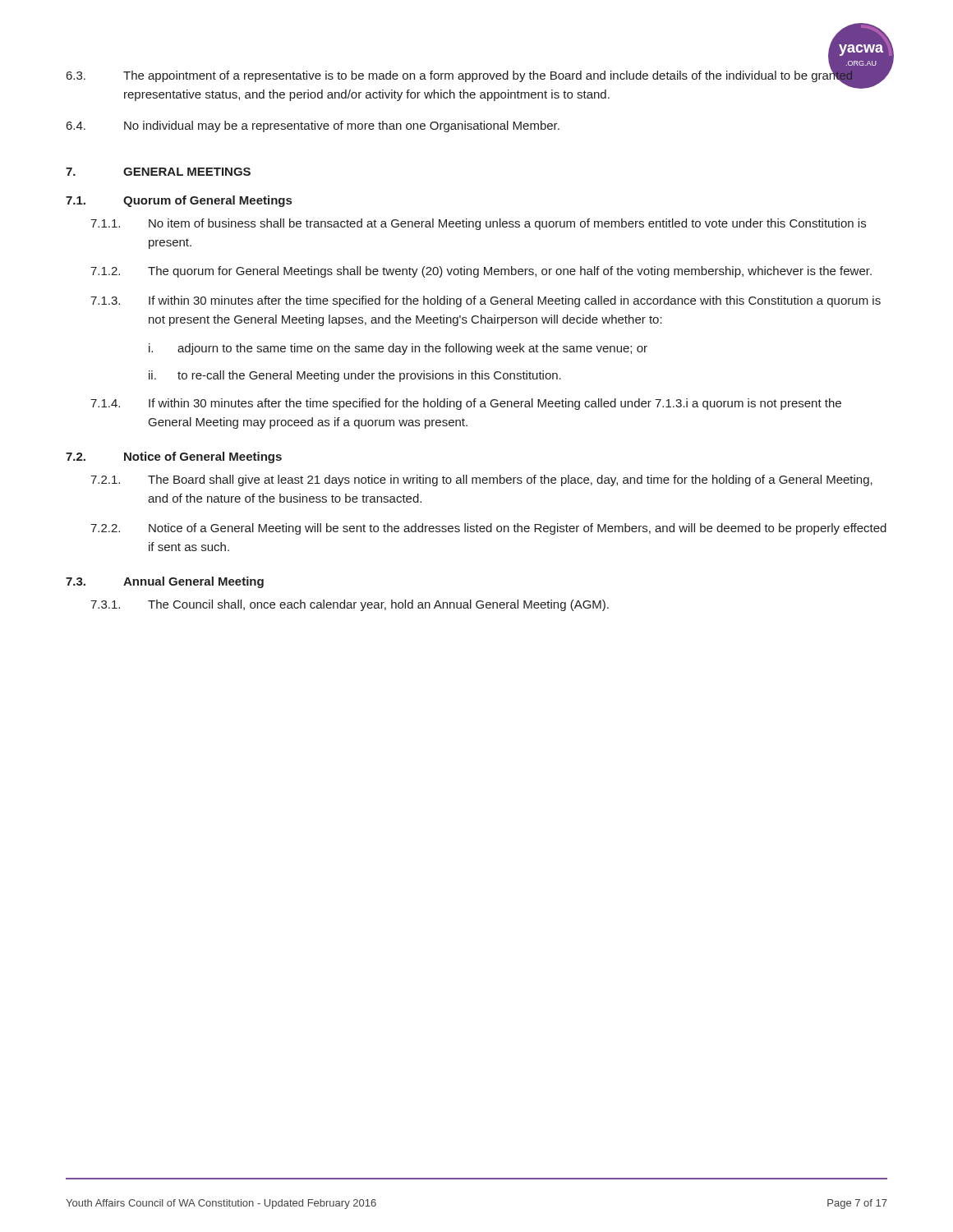The width and height of the screenshot is (953, 1232).
Task: Point to the block beginning "7.1.3. If within 30 minutes after"
Action: (476, 309)
